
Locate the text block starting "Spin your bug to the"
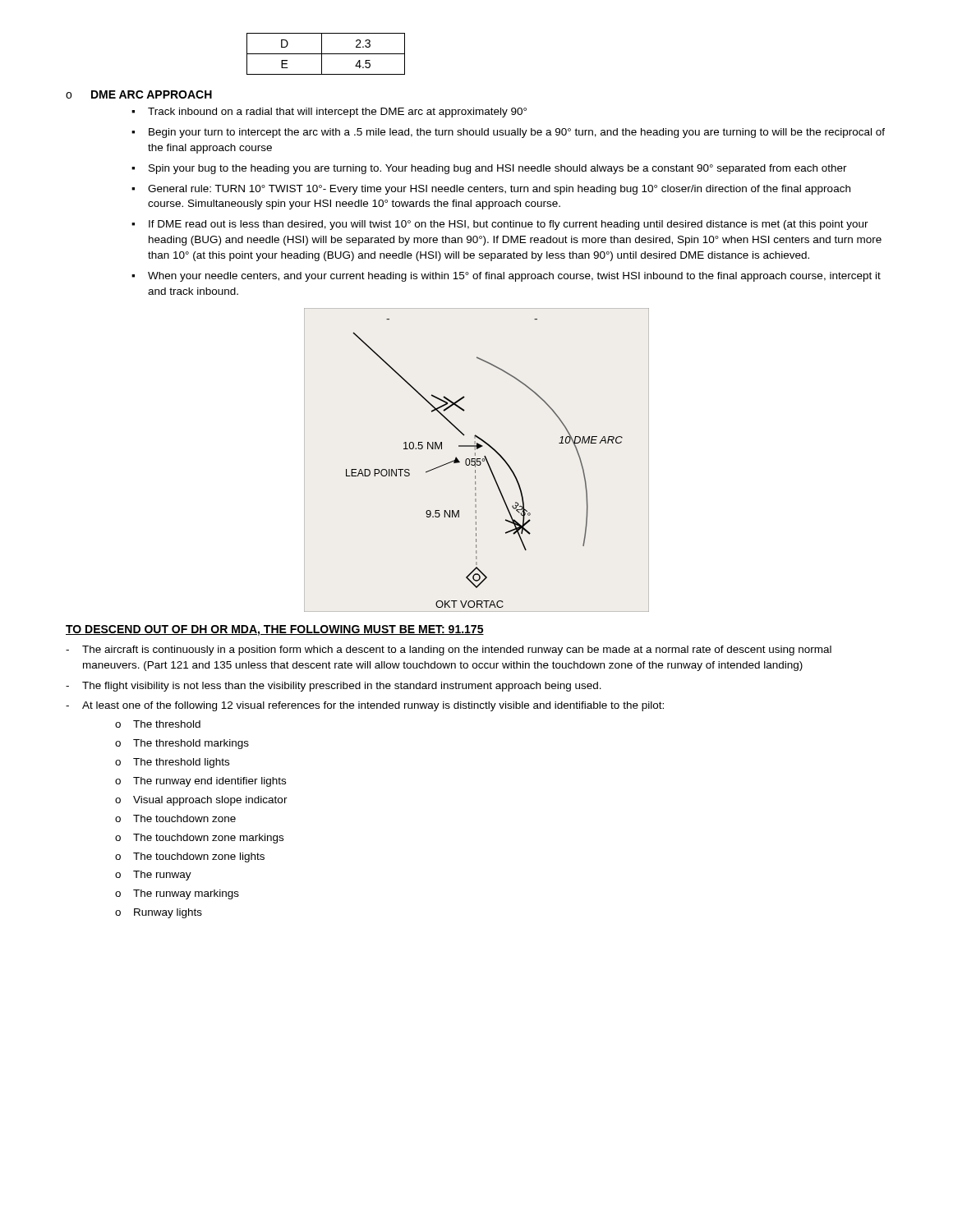pyautogui.click(x=497, y=168)
